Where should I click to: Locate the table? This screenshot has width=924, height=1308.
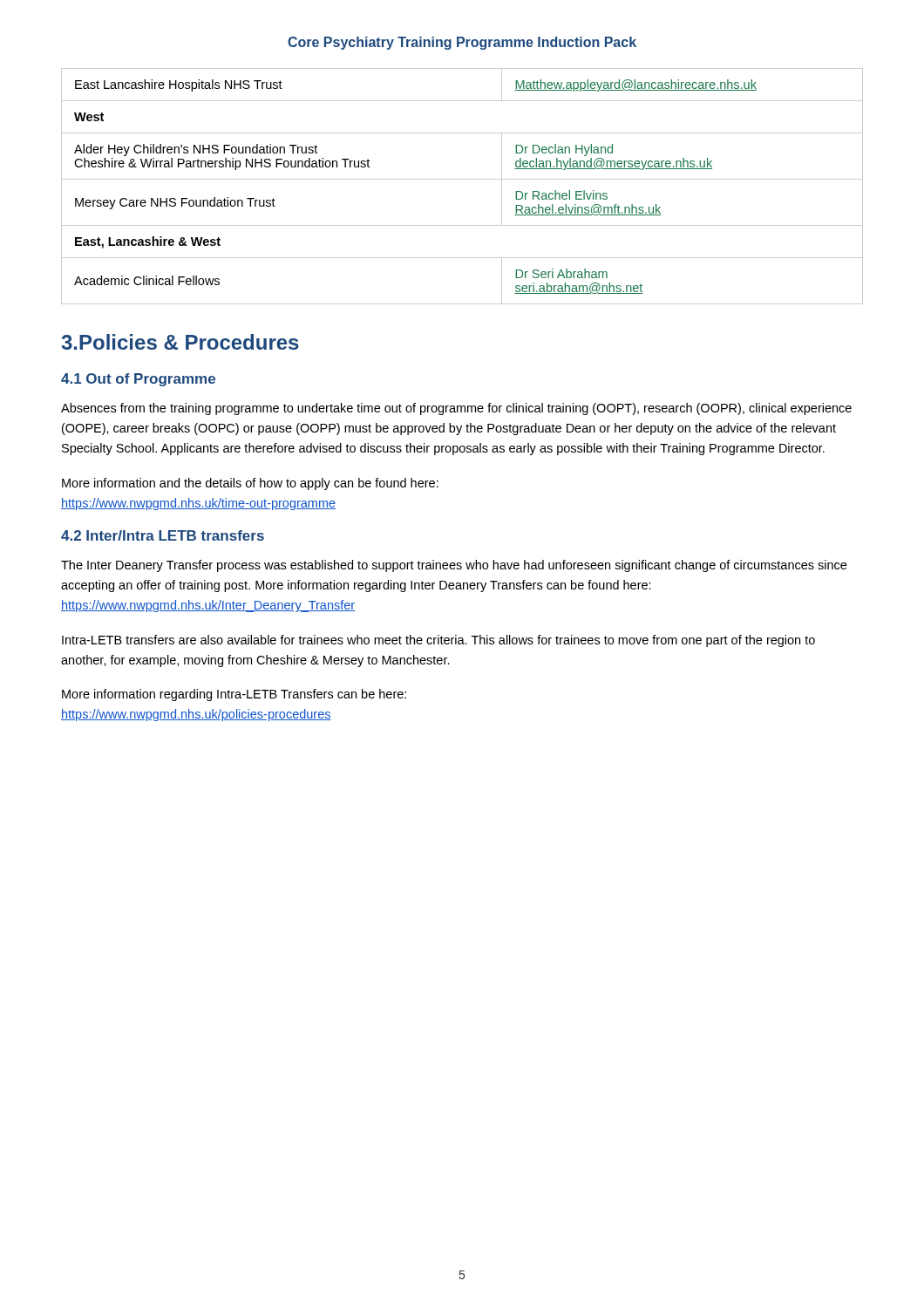click(462, 186)
